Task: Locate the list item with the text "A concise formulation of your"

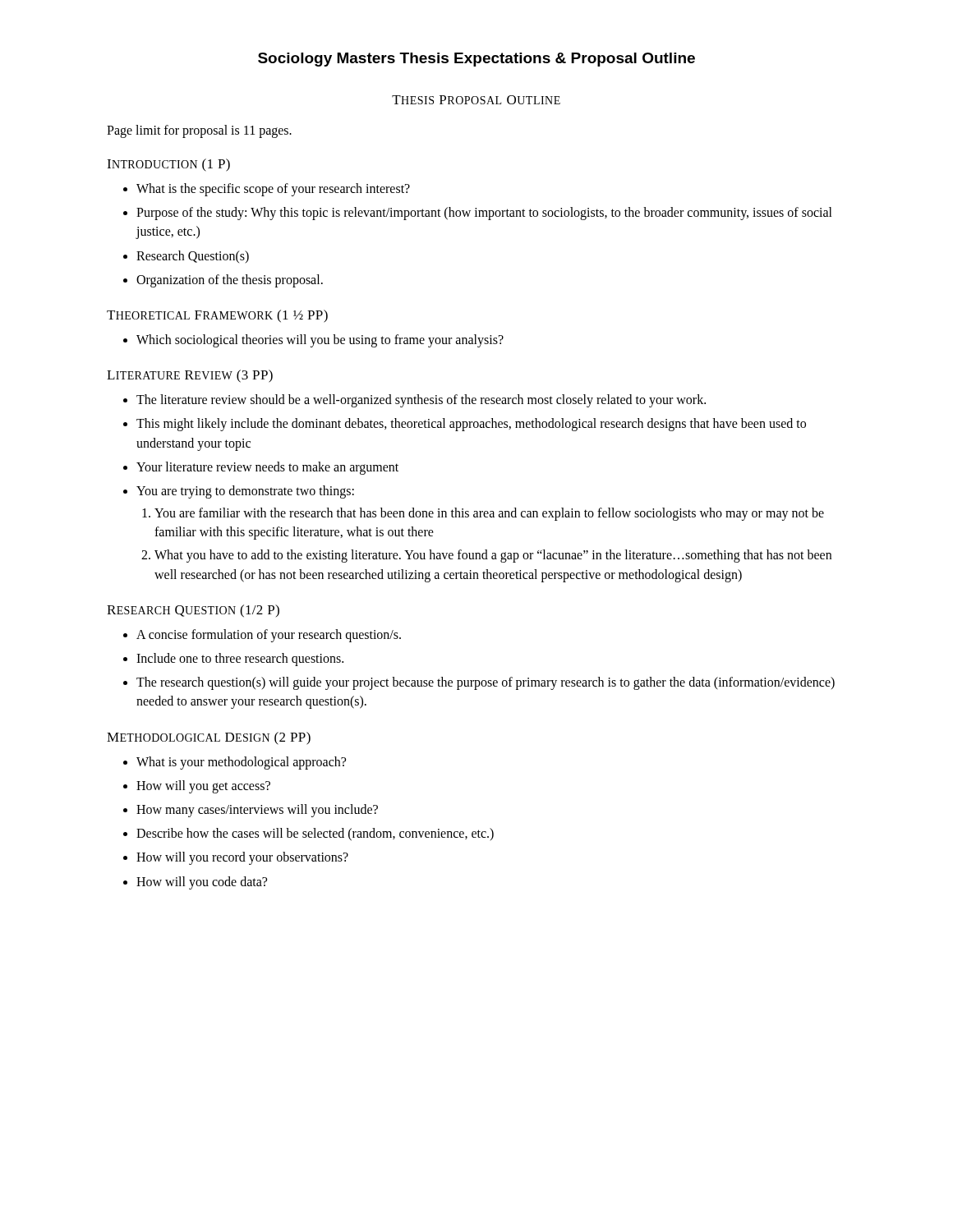Action: coord(262,636)
